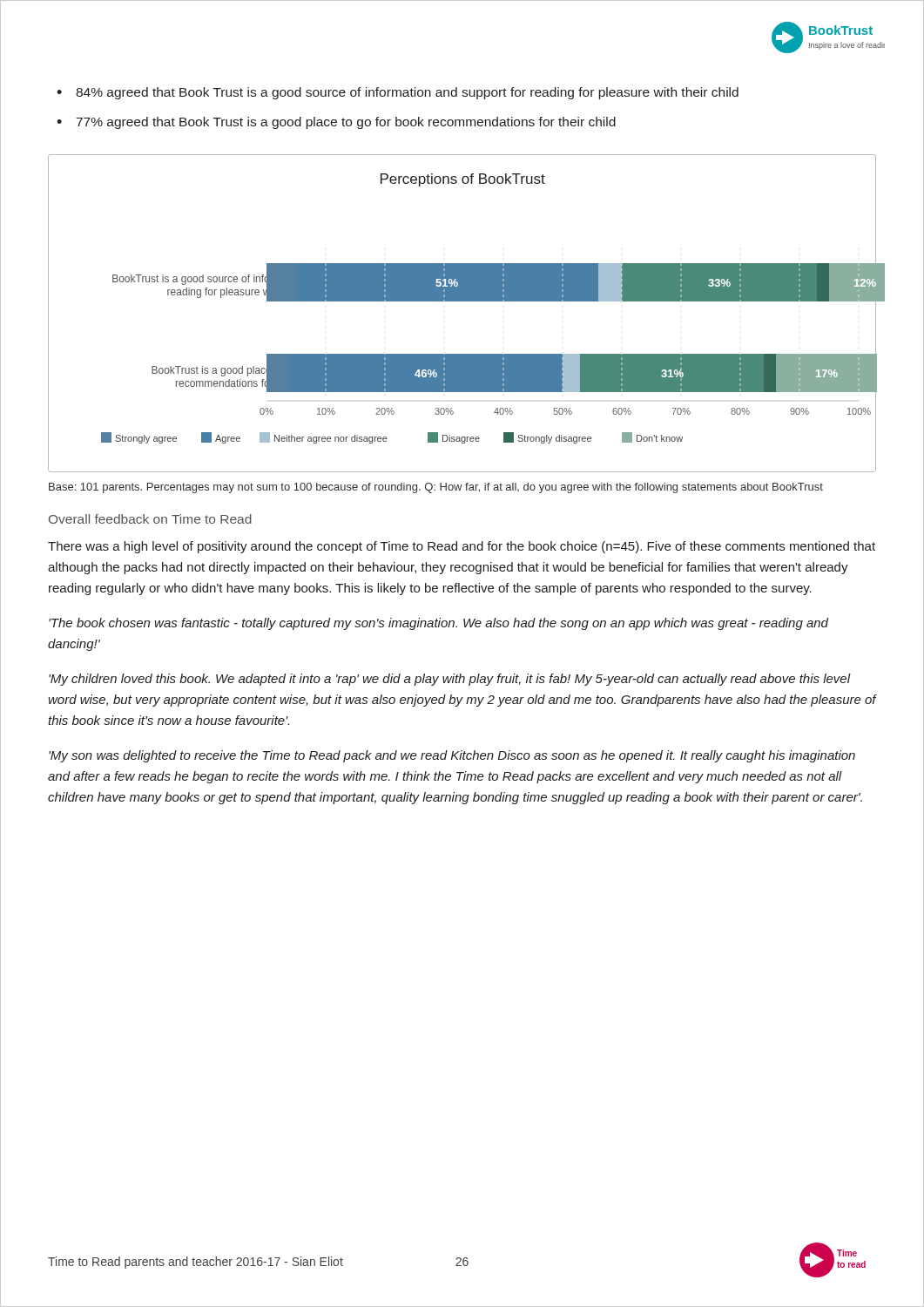This screenshot has height=1307, width=924.
Task: Find the list item with the text "• 77% agreed that Book"
Action: [x=336, y=123]
